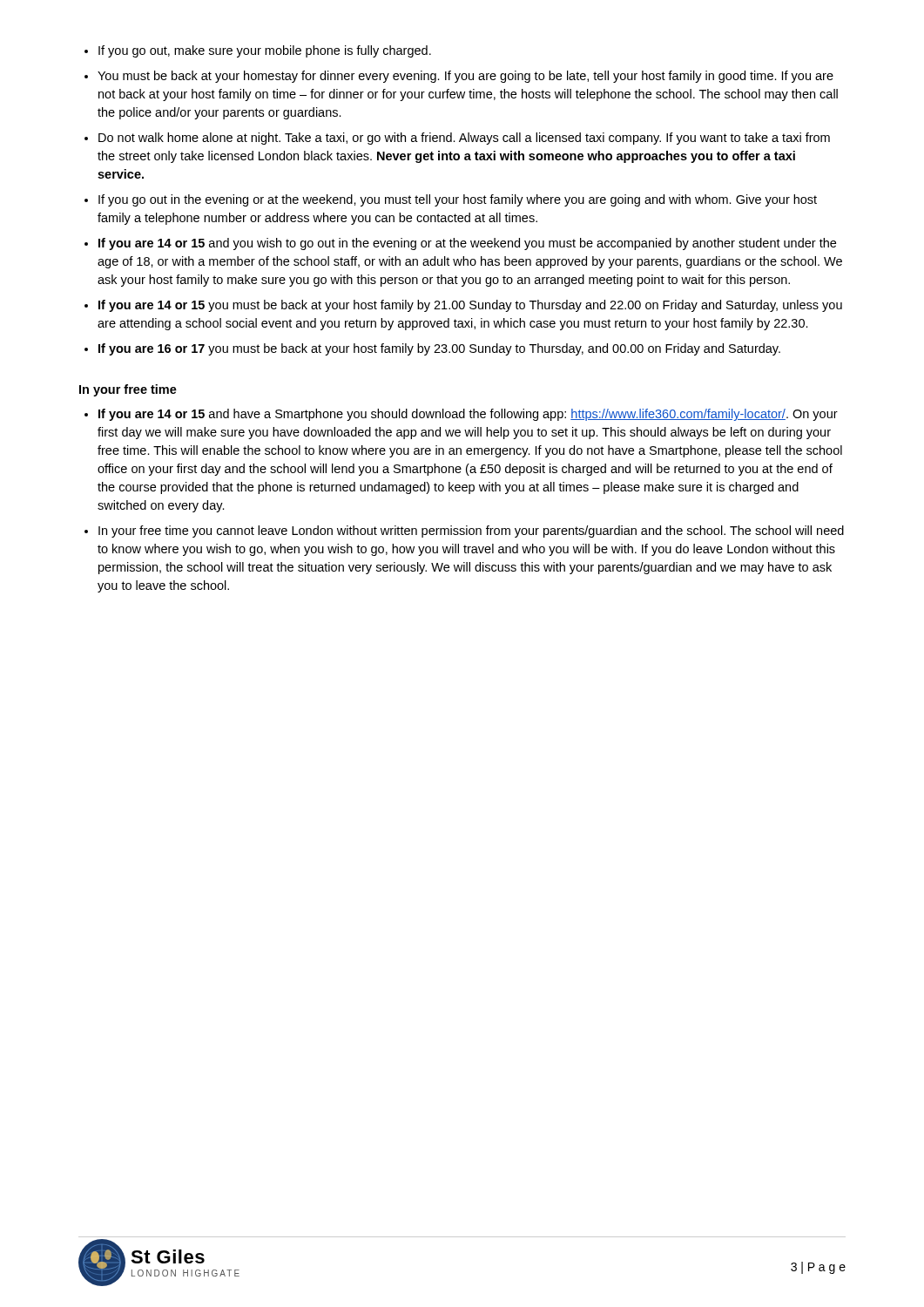Viewport: 924px width, 1307px height.
Task: Find the block on this page that starts "Do not walk home alone at night. Take"
Action: [472, 156]
